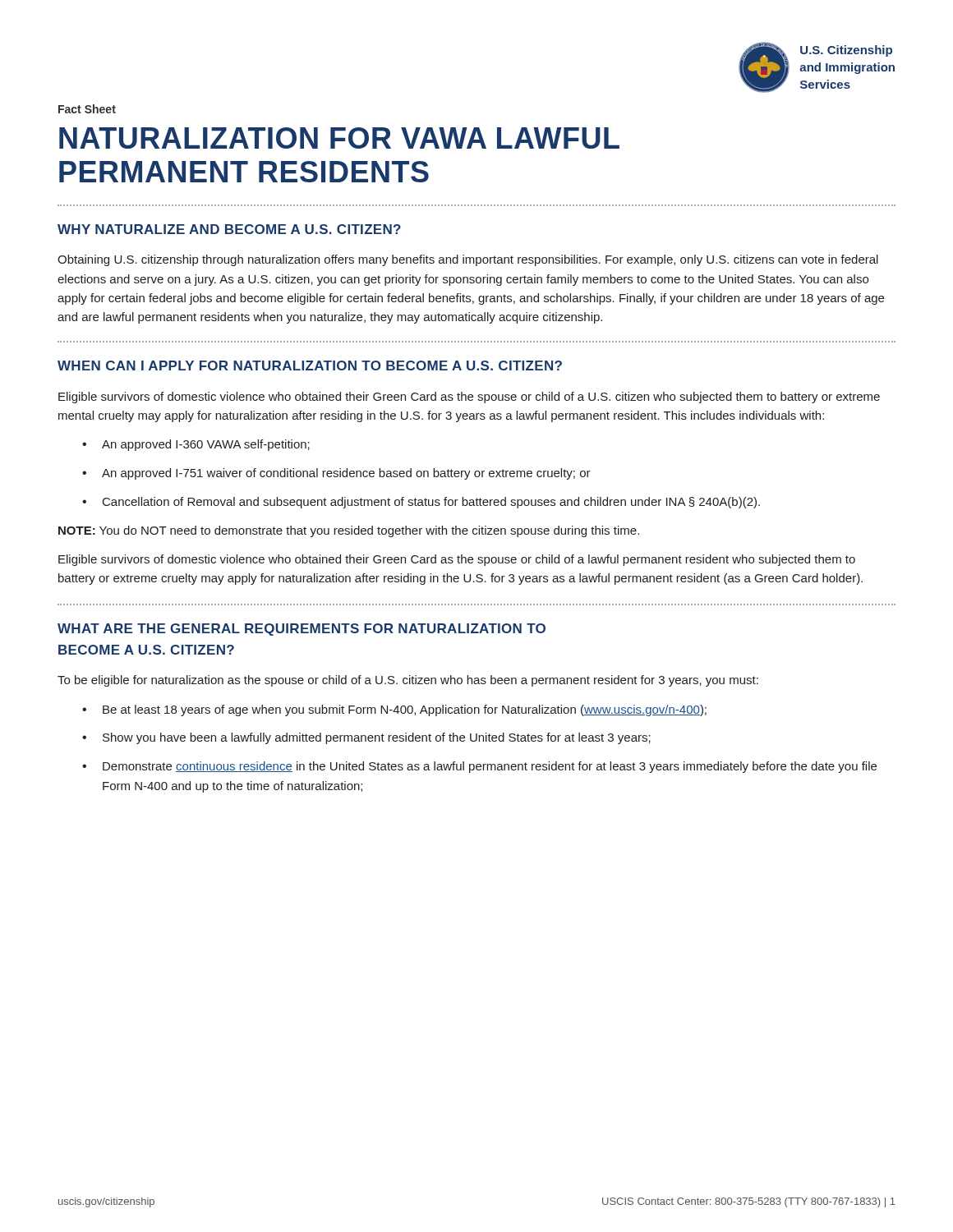Screen dimensions: 1232x953
Task: Select the text starting "• Be at least 18 years of"
Action: tap(395, 710)
